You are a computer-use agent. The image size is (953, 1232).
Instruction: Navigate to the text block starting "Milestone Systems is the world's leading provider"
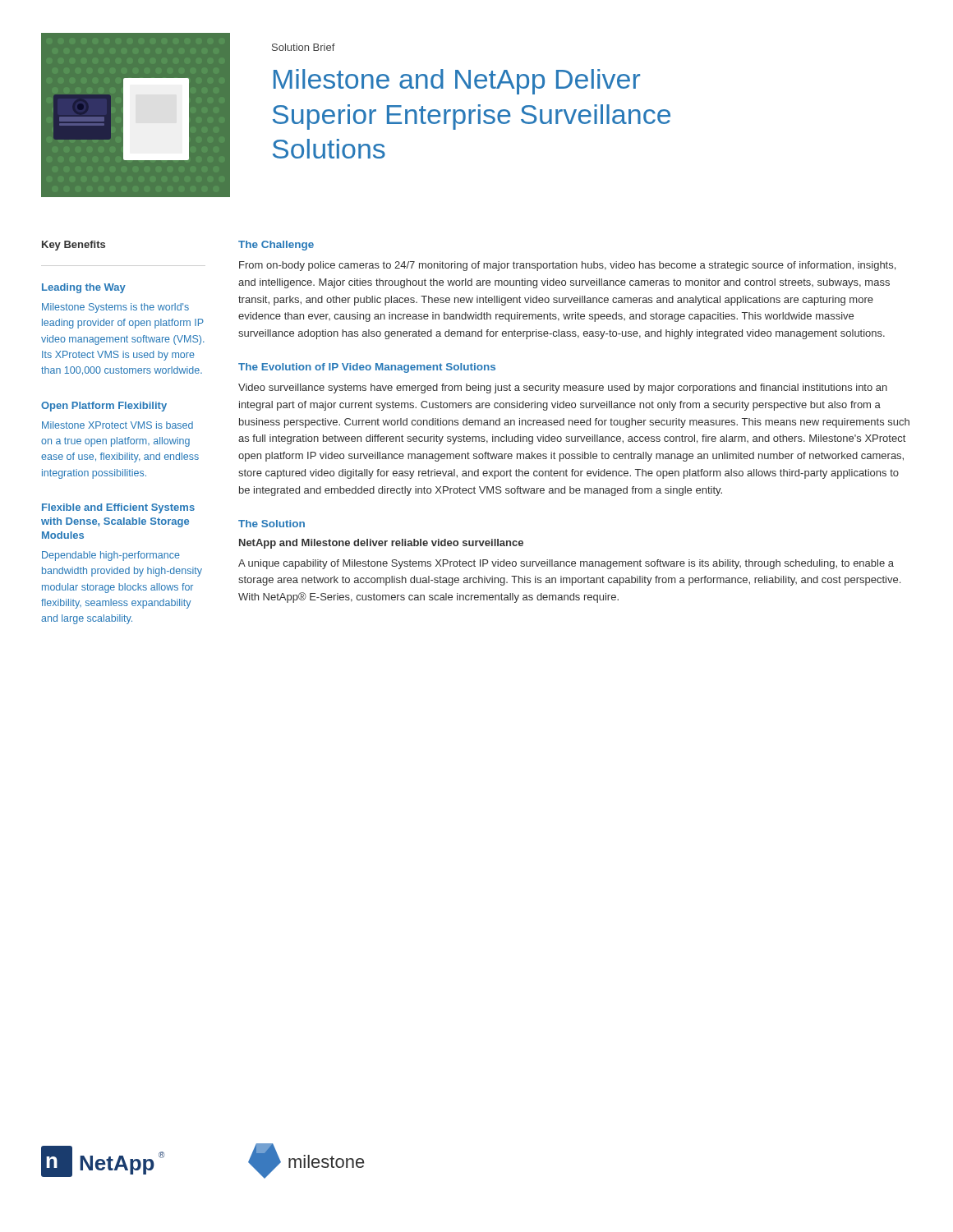pos(123,339)
